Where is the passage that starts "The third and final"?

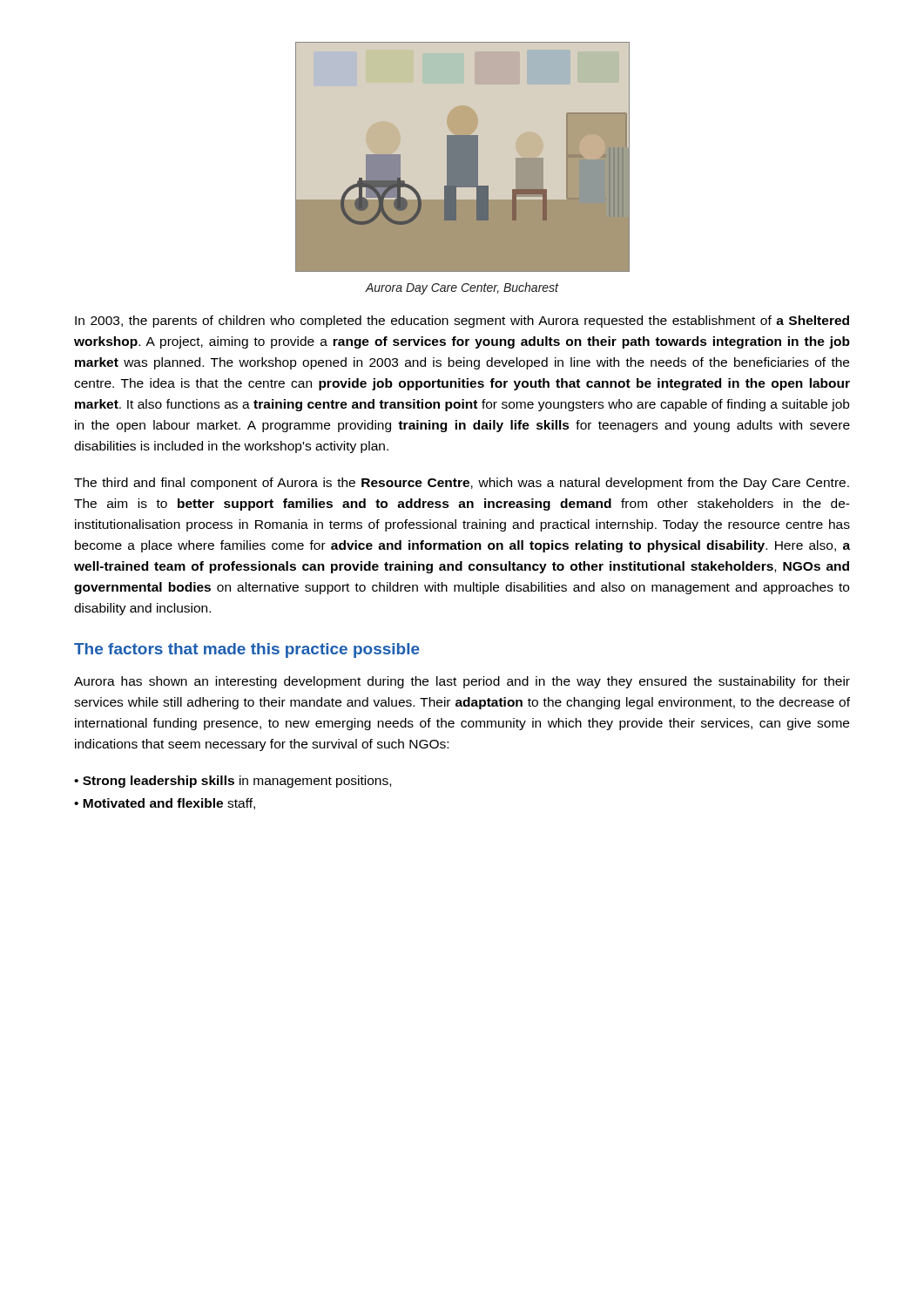click(462, 545)
